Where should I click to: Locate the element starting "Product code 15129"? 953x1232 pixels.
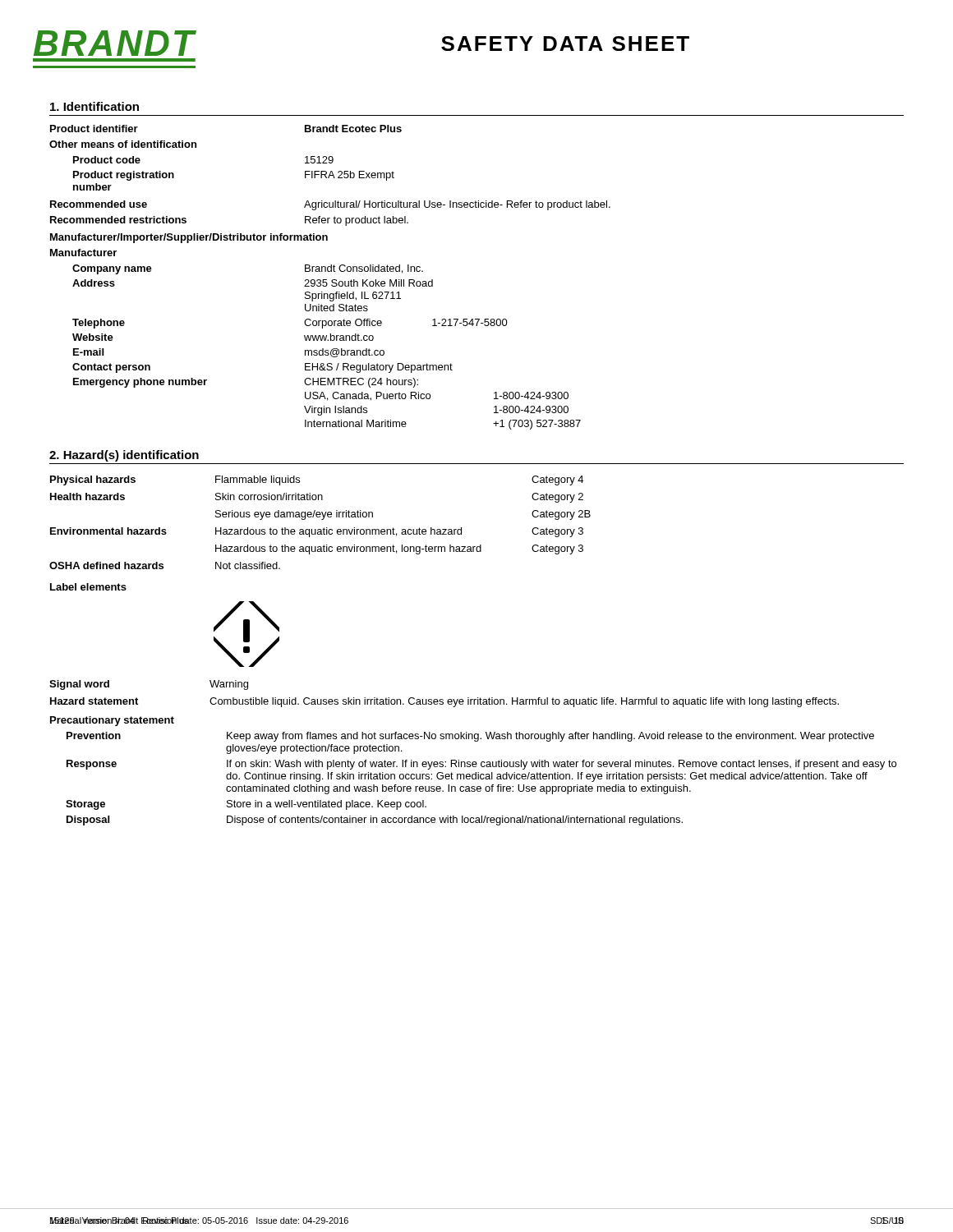click(x=106, y=159)
